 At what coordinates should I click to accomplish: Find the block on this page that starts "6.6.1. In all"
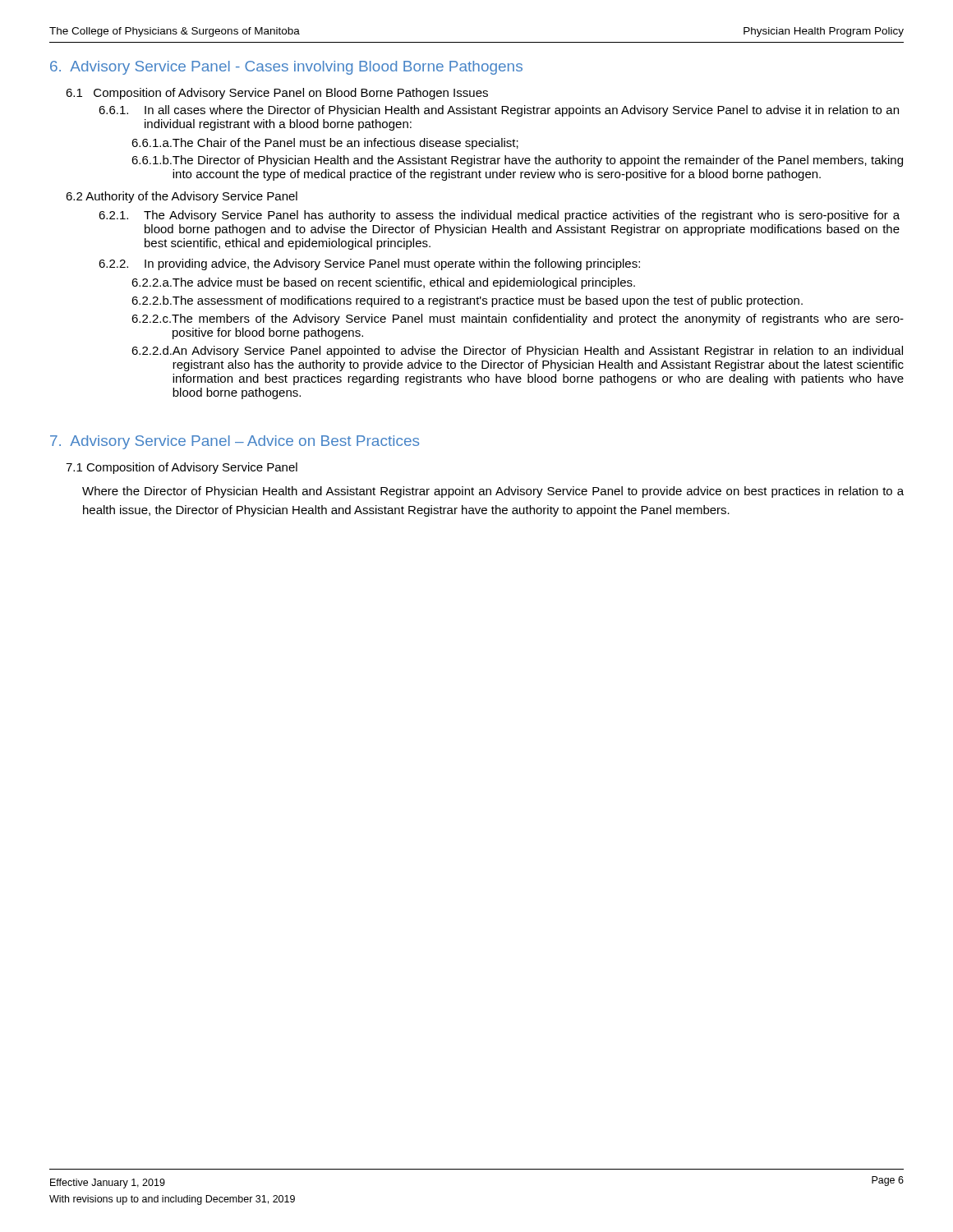tap(499, 117)
